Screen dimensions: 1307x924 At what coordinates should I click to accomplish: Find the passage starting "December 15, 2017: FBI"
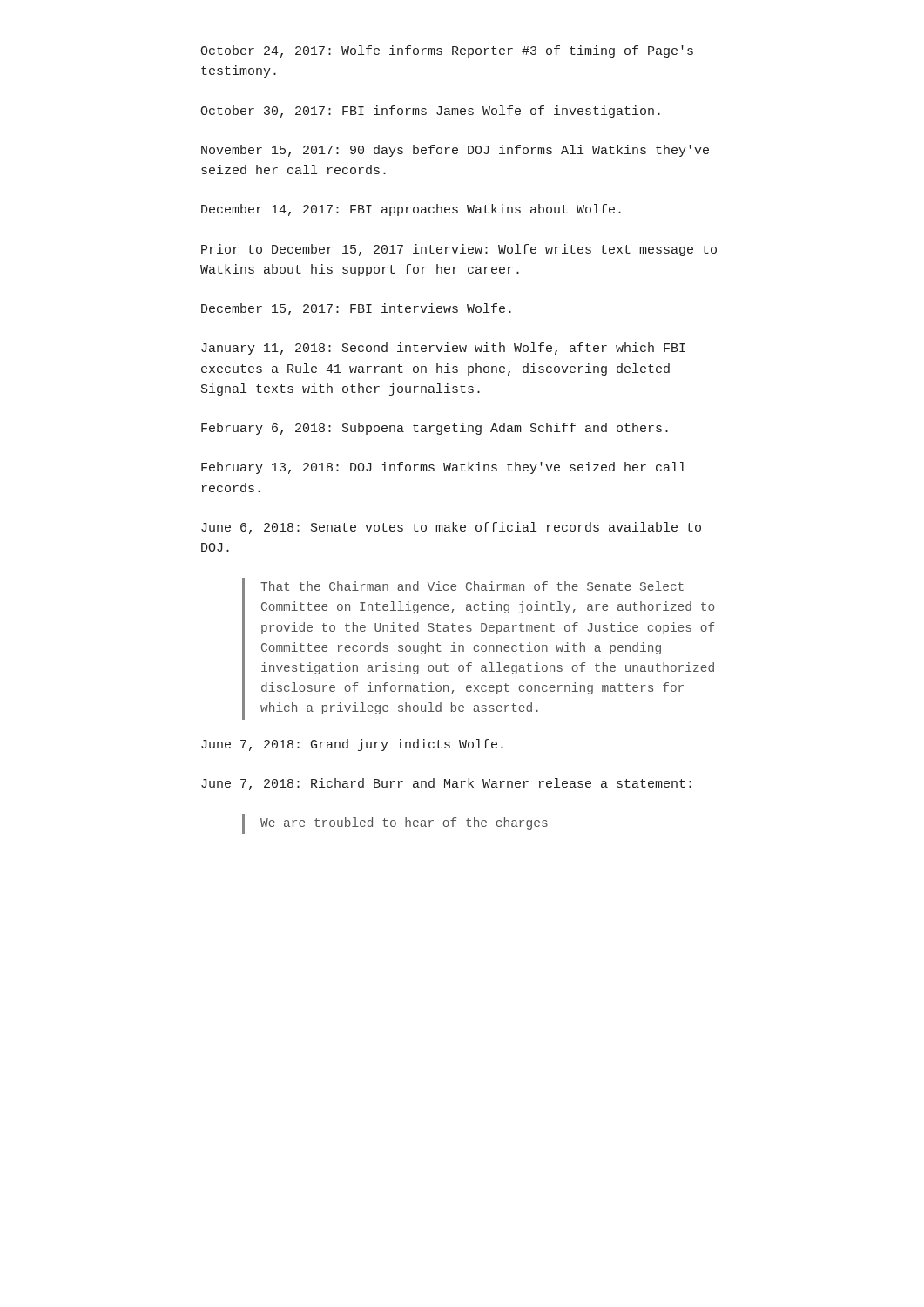[x=357, y=310]
